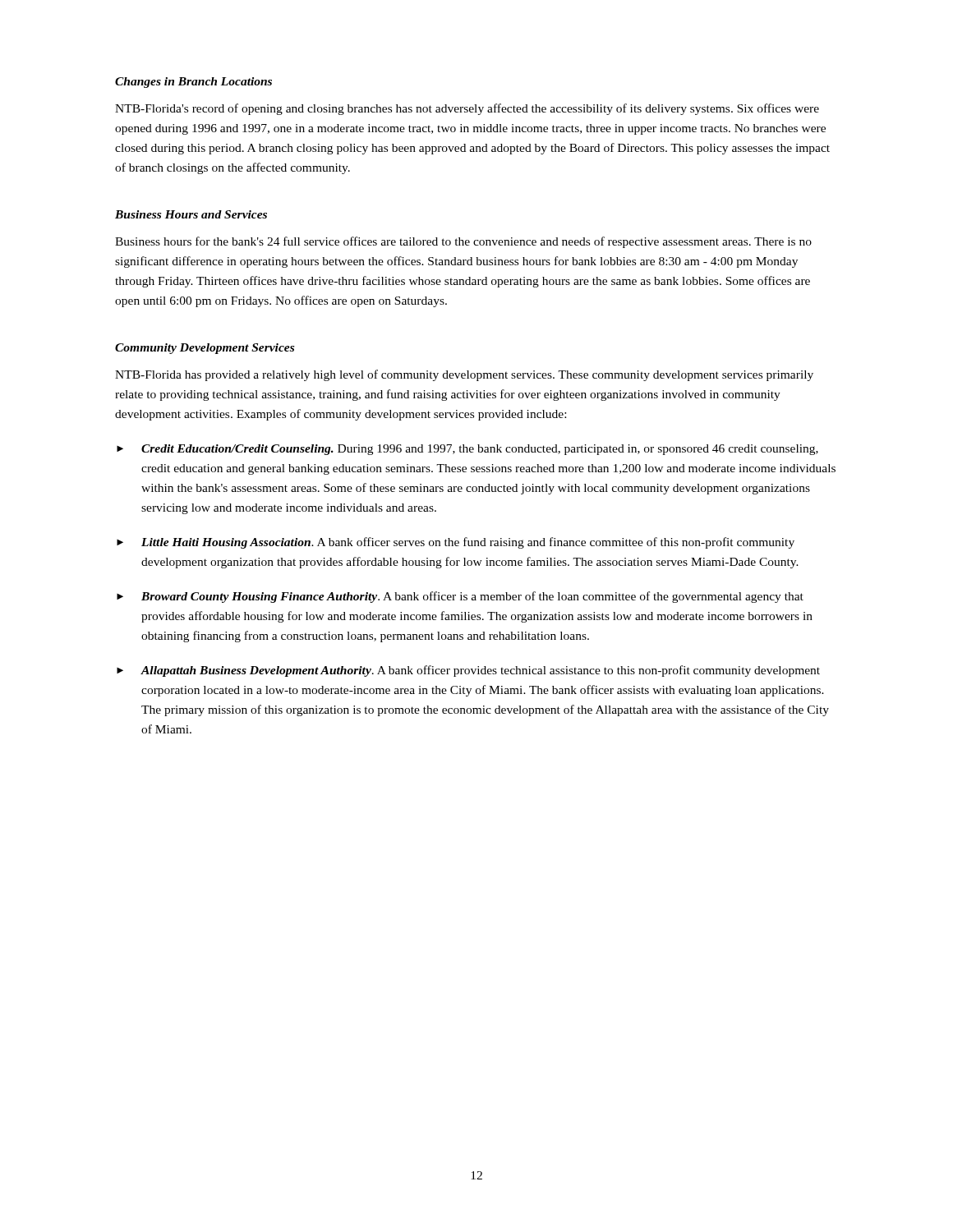Click on the passage starting "Business hours for the bank's"
This screenshot has height=1232, width=953.
(463, 271)
